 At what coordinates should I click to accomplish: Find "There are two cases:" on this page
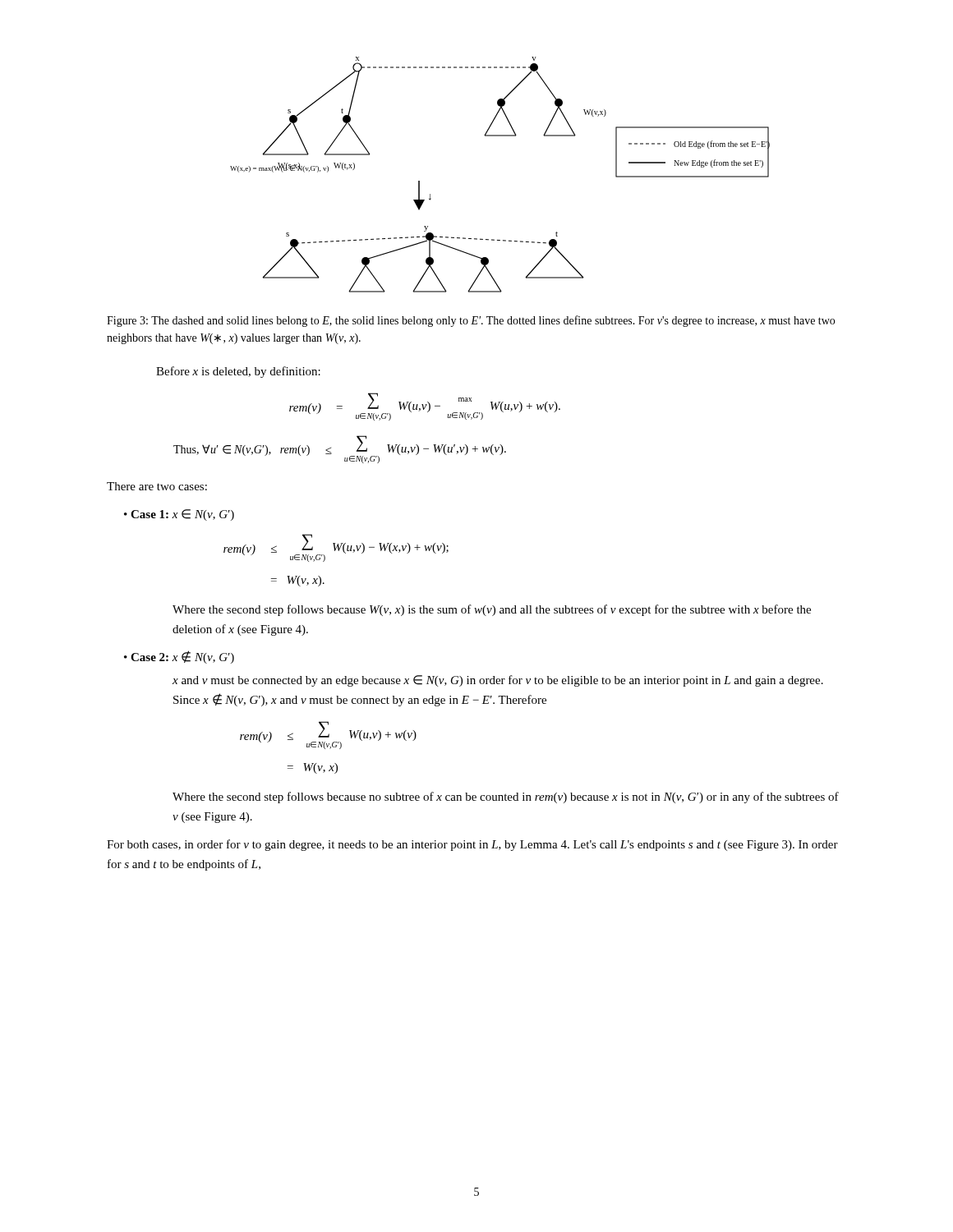157,486
